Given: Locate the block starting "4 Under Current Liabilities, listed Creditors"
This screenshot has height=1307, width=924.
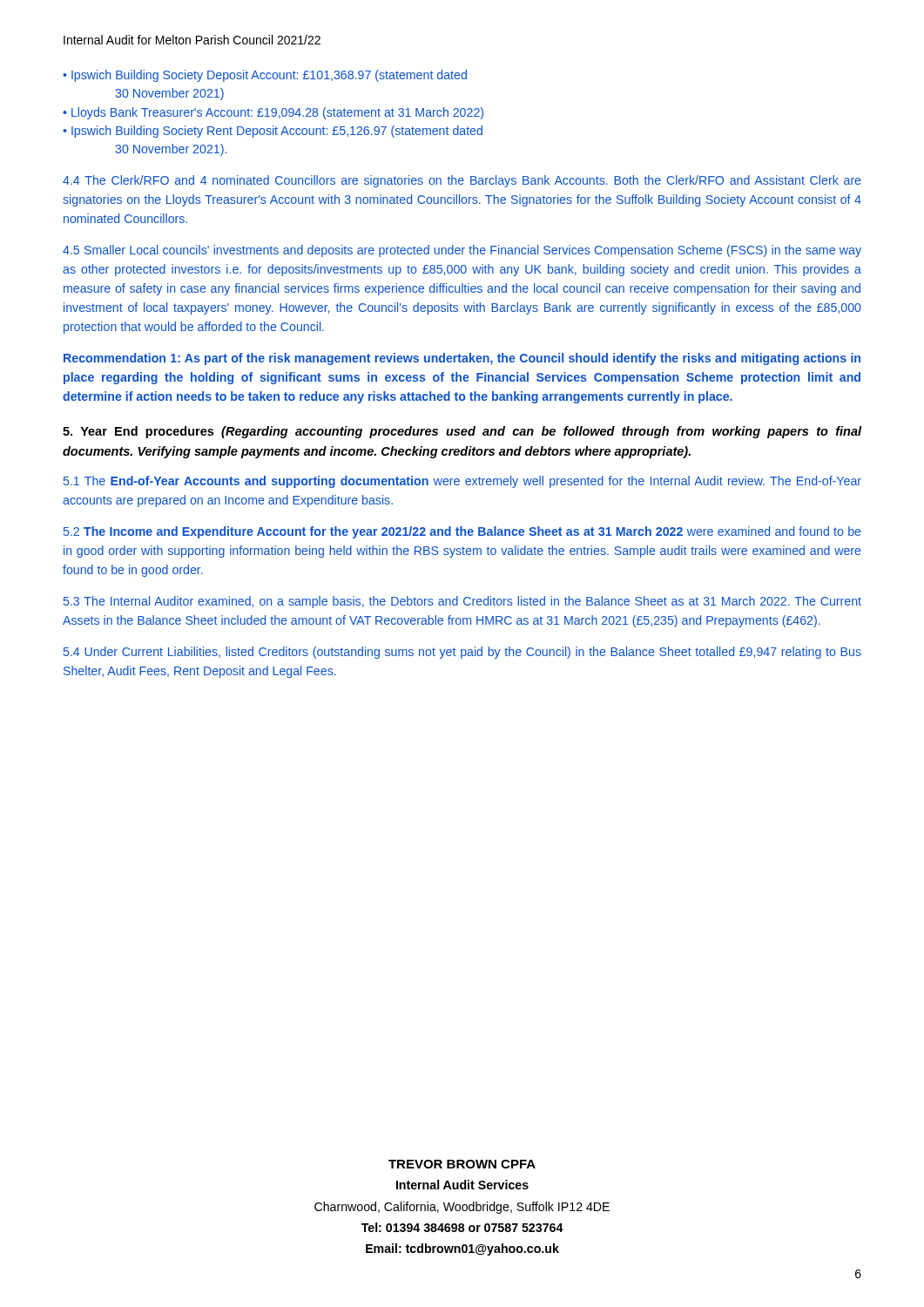Looking at the screenshot, I should [x=462, y=662].
